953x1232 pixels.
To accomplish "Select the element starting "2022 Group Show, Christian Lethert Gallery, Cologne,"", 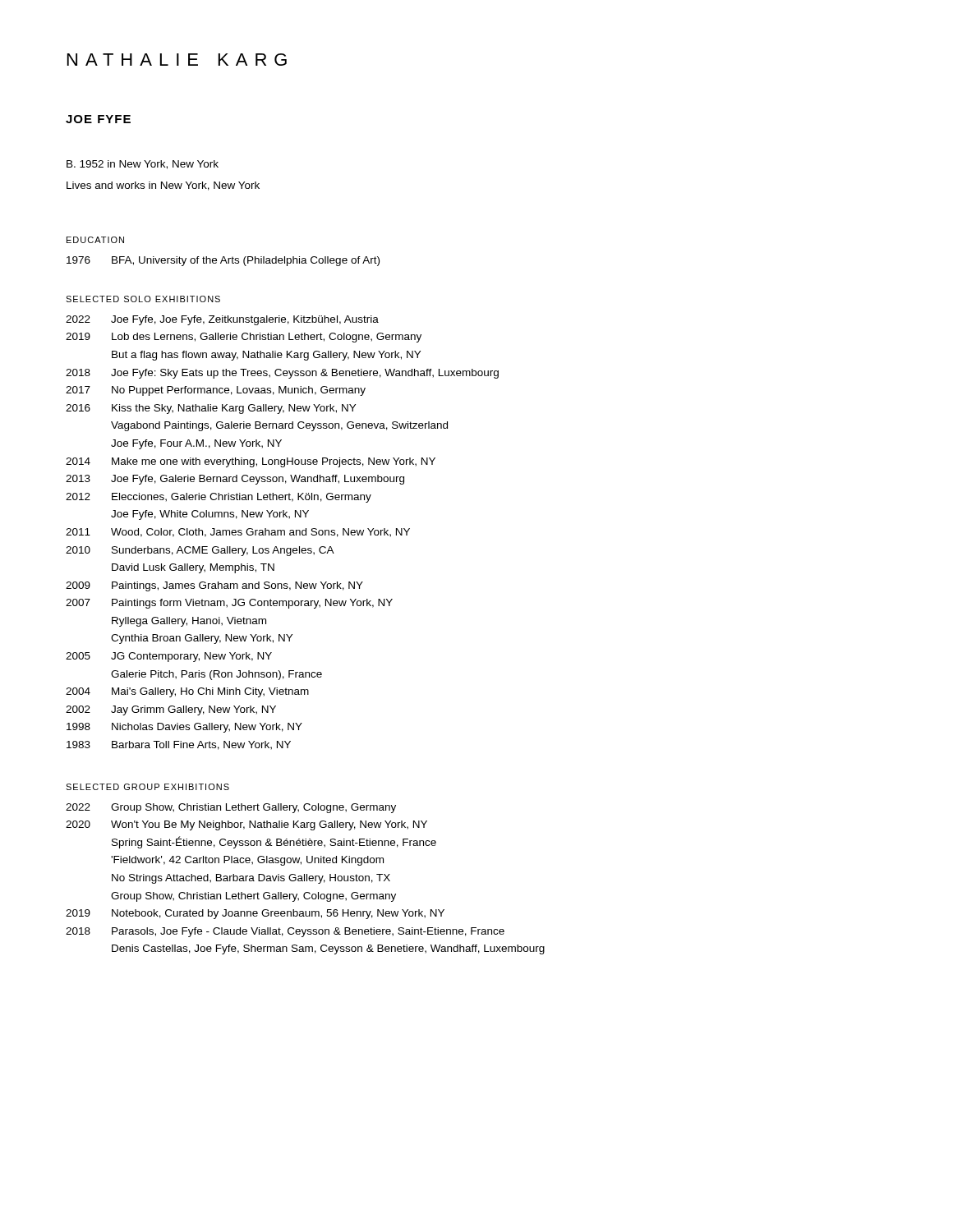I will coord(231,807).
